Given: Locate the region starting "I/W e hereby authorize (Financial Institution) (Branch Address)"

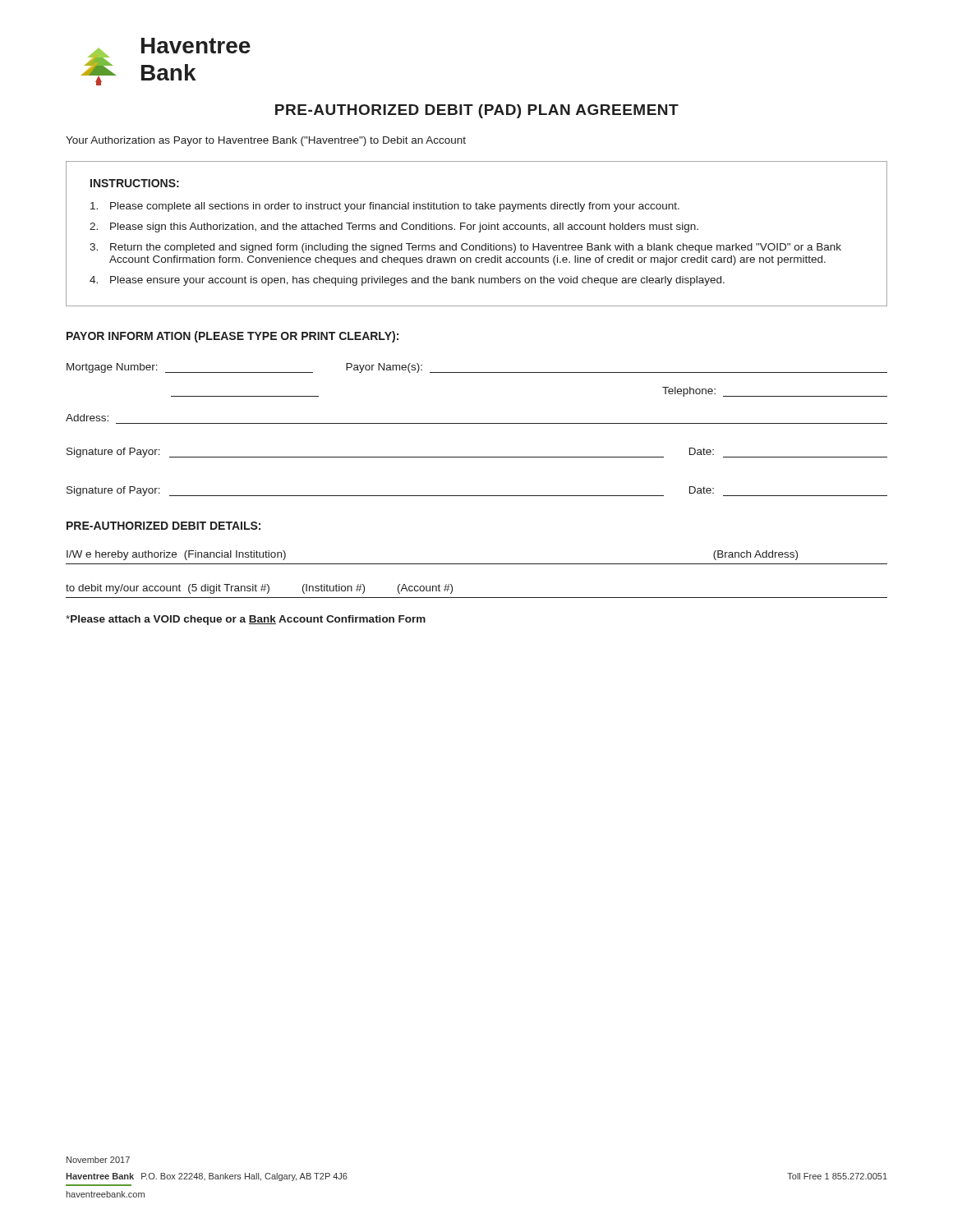Looking at the screenshot, I should pyautogui.click(x=476, y=553).
